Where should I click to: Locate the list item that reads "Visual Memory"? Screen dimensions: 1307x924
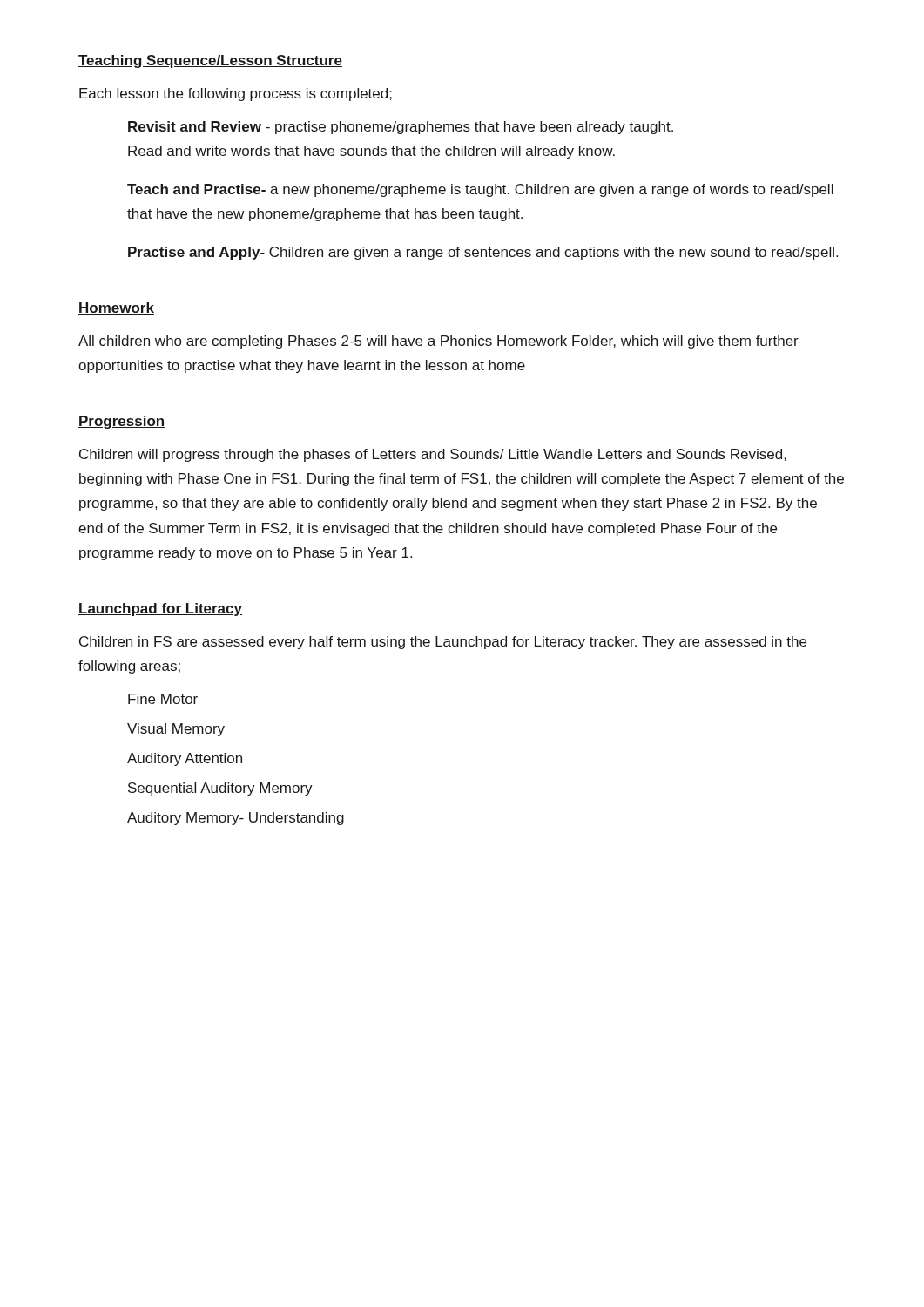click(x=176, y=729)
